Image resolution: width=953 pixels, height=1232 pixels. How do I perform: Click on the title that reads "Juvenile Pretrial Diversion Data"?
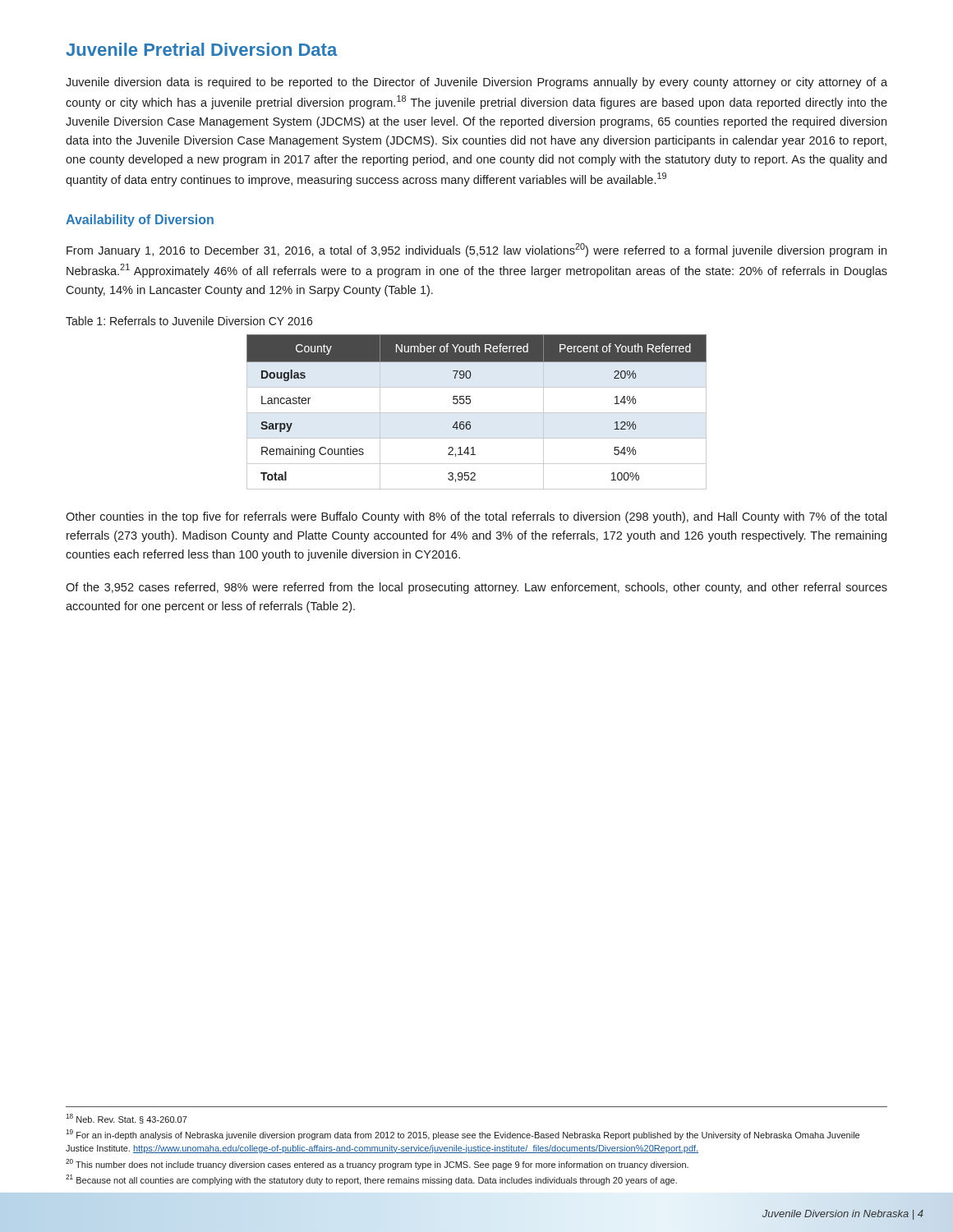(202, 49)
